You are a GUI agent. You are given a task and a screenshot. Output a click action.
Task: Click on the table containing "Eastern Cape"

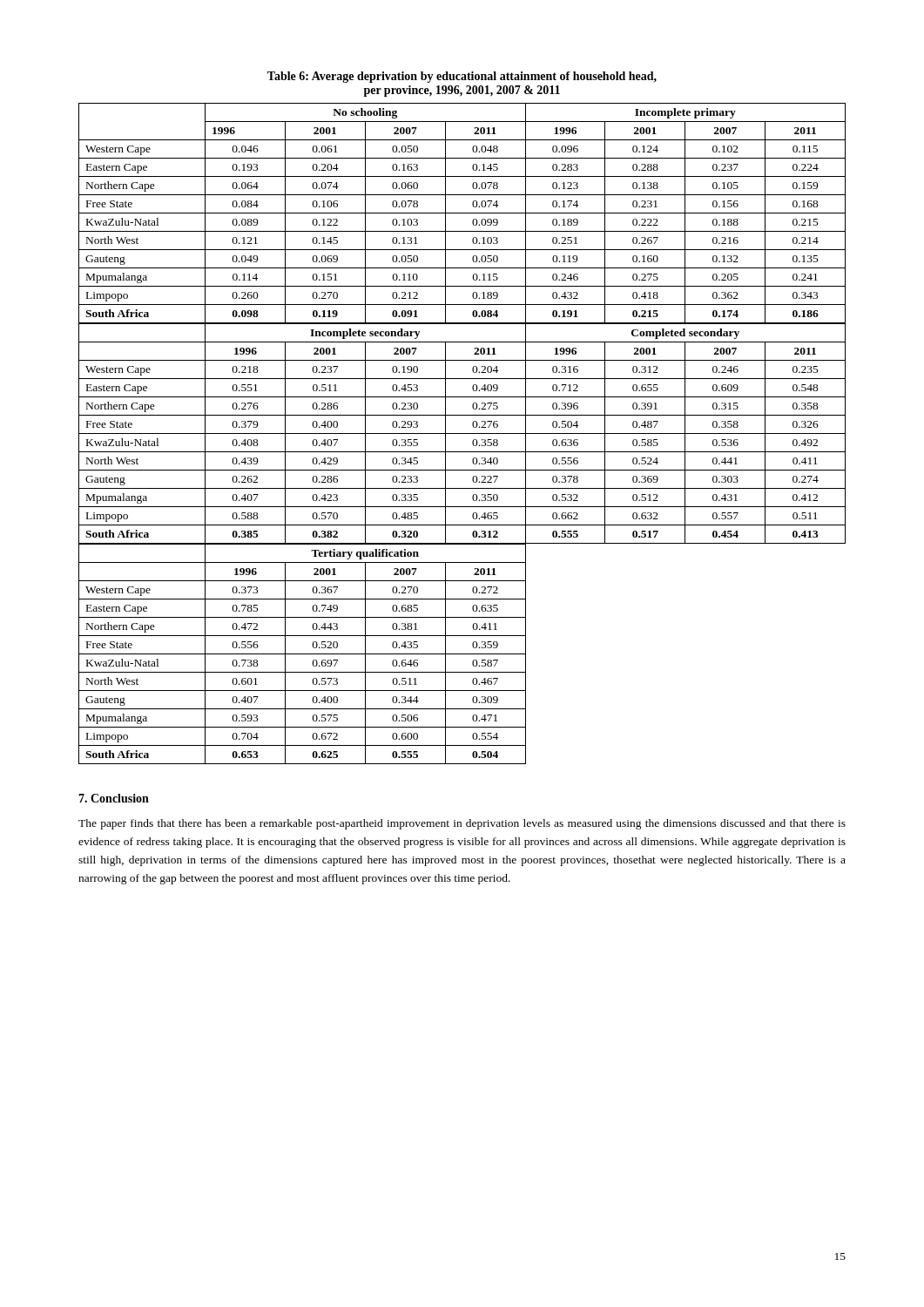coord(462,434)
